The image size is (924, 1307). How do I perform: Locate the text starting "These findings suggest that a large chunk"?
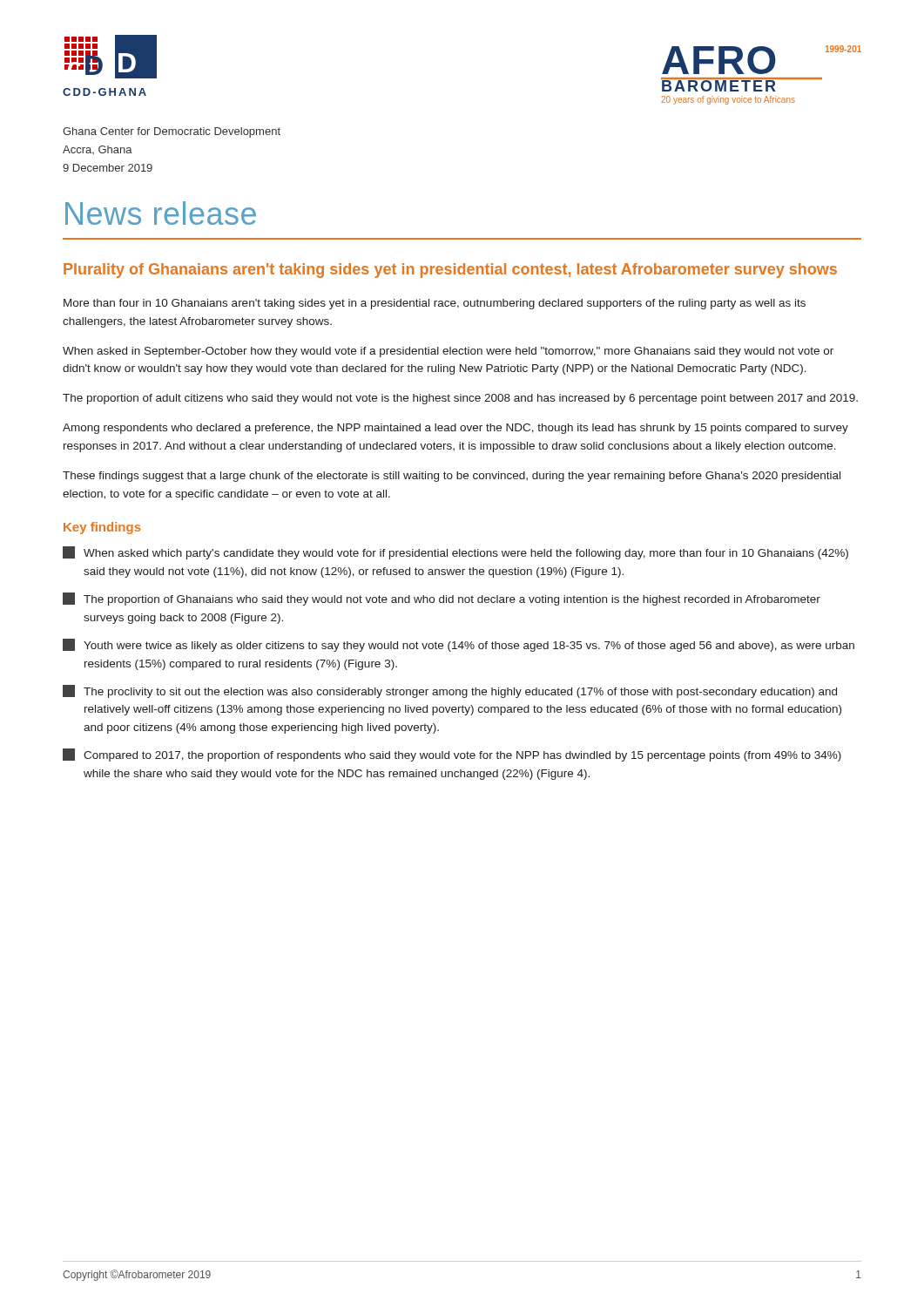(452, 485)
